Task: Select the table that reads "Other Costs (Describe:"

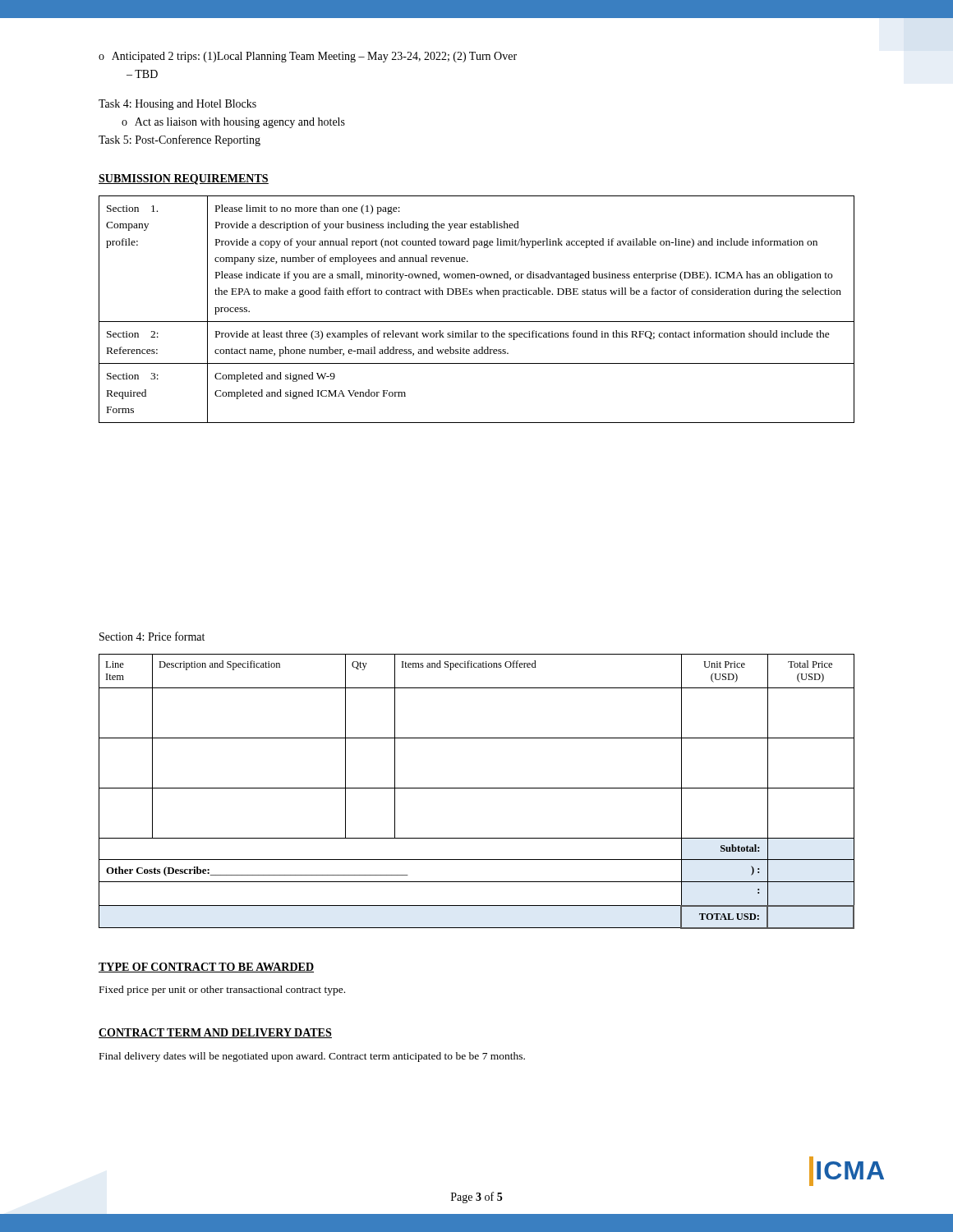Action: (x=476, y=793)
